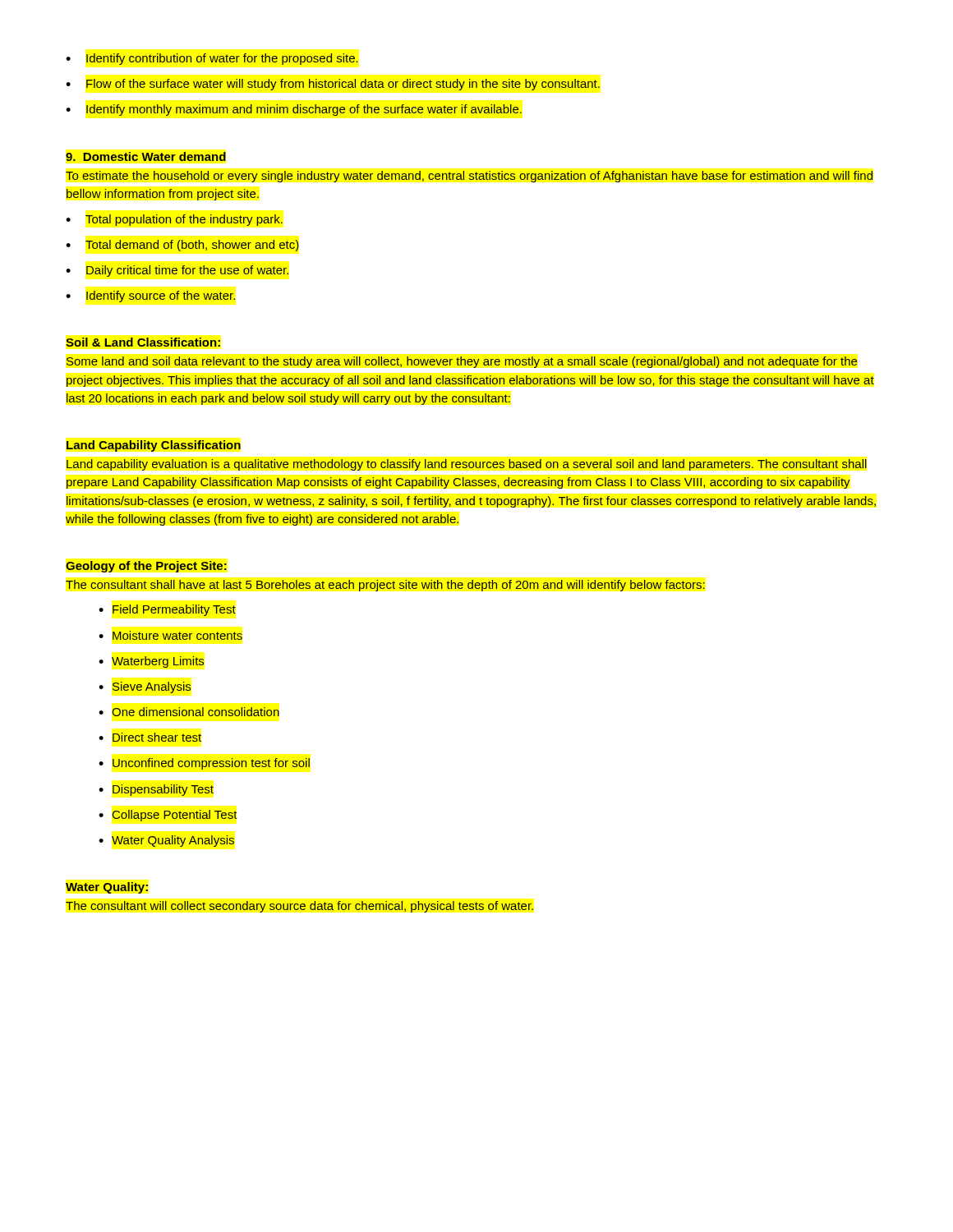Click on the region starting "• Identify contribution of water for"
This screenshot has width=953, height=1232.
coord(212,60)
